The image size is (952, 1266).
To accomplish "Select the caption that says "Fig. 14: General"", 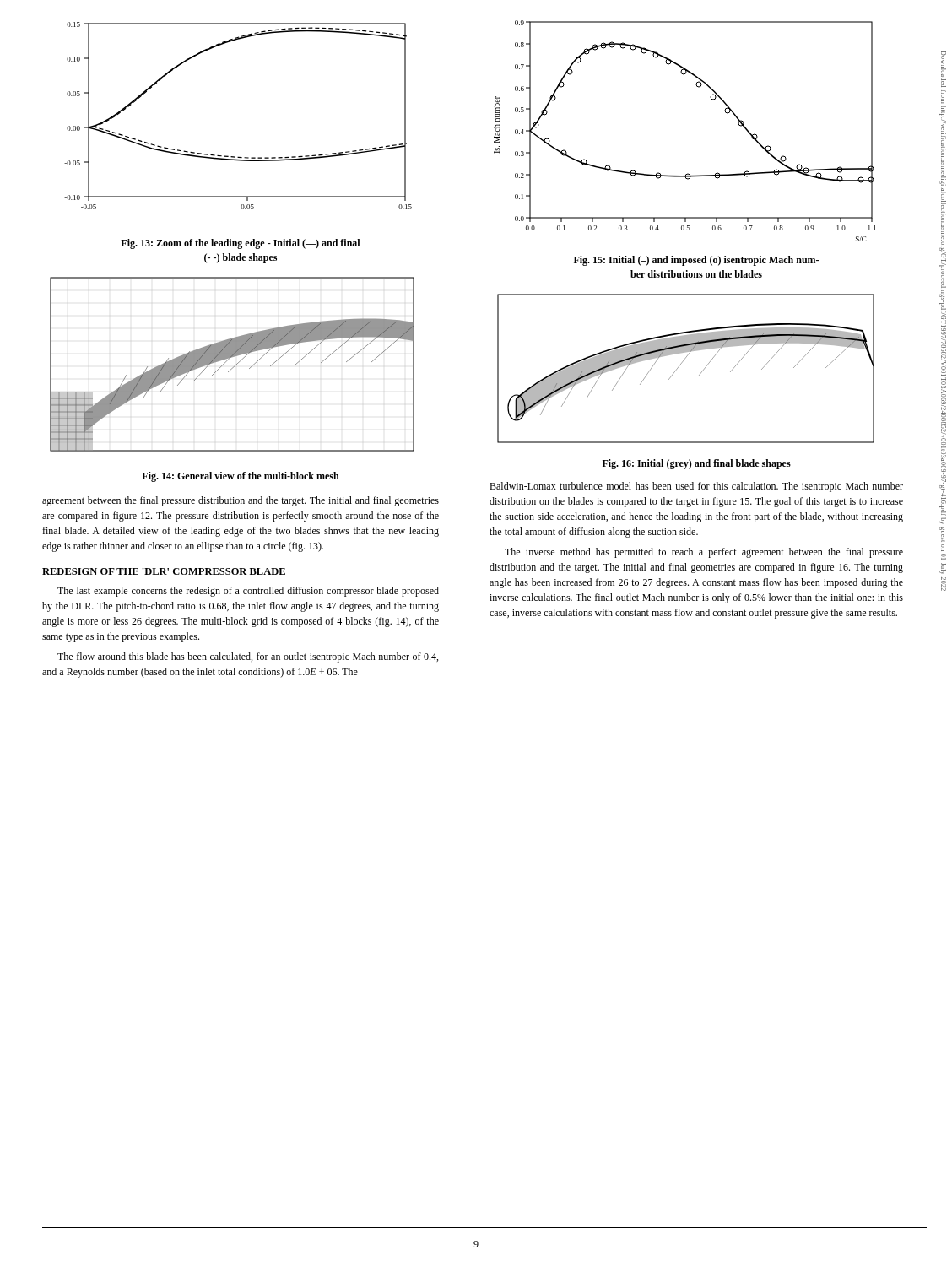I will point(241,476).
